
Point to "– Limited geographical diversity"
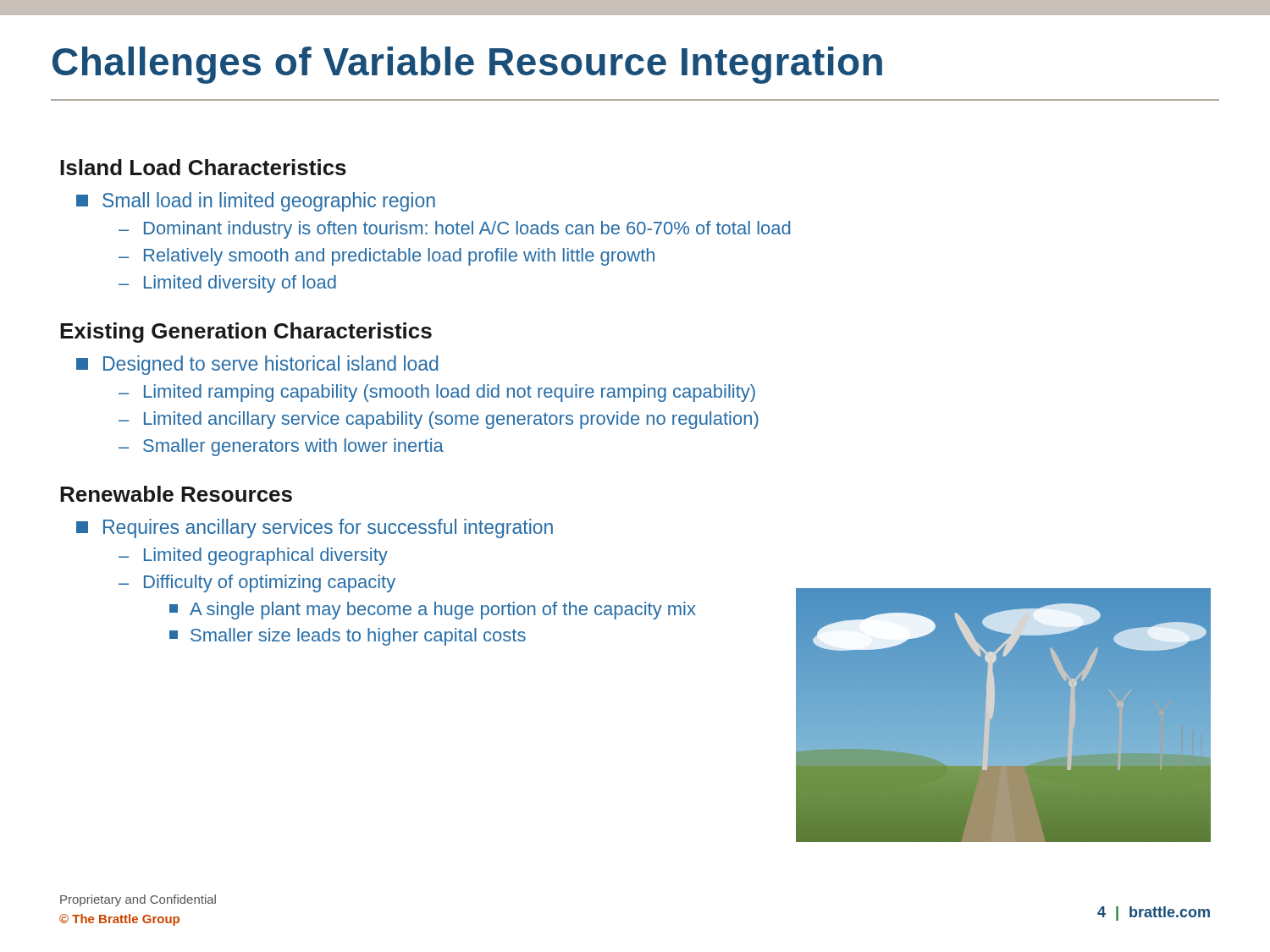[253, 556]
